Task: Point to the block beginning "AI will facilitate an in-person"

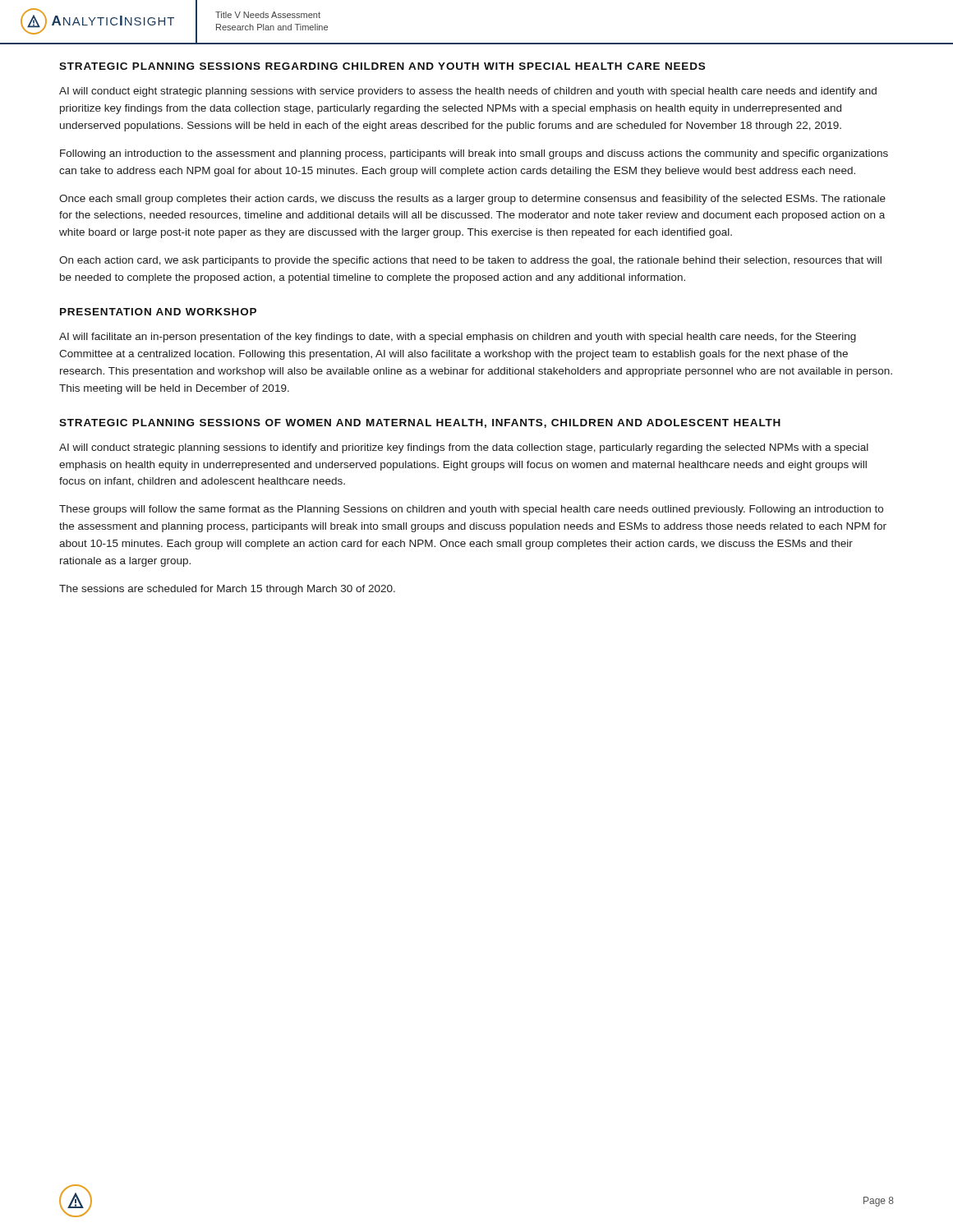Action: click(x=476, y=362)
